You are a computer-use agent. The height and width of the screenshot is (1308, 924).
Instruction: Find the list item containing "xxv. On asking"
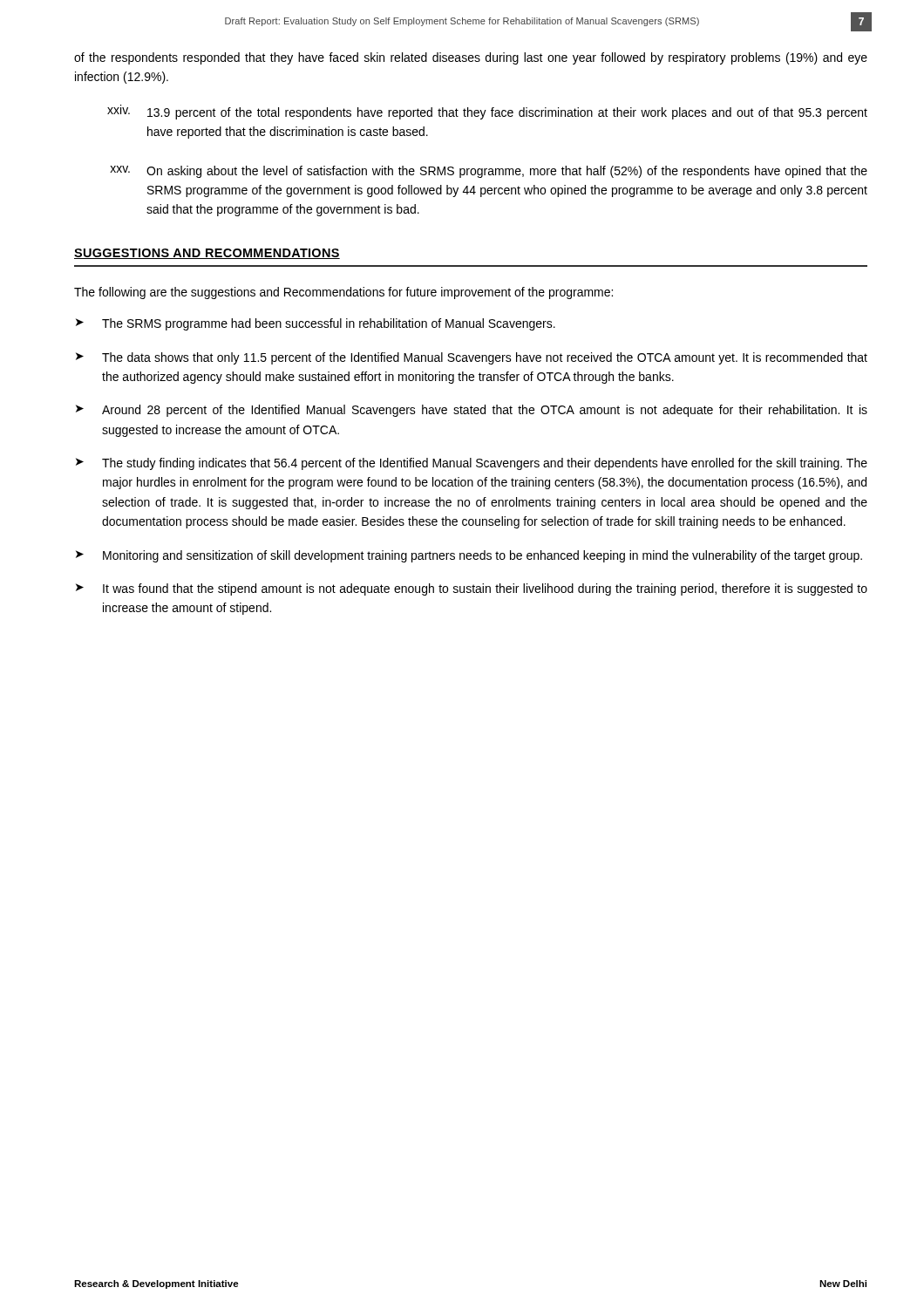coord(471,190)
